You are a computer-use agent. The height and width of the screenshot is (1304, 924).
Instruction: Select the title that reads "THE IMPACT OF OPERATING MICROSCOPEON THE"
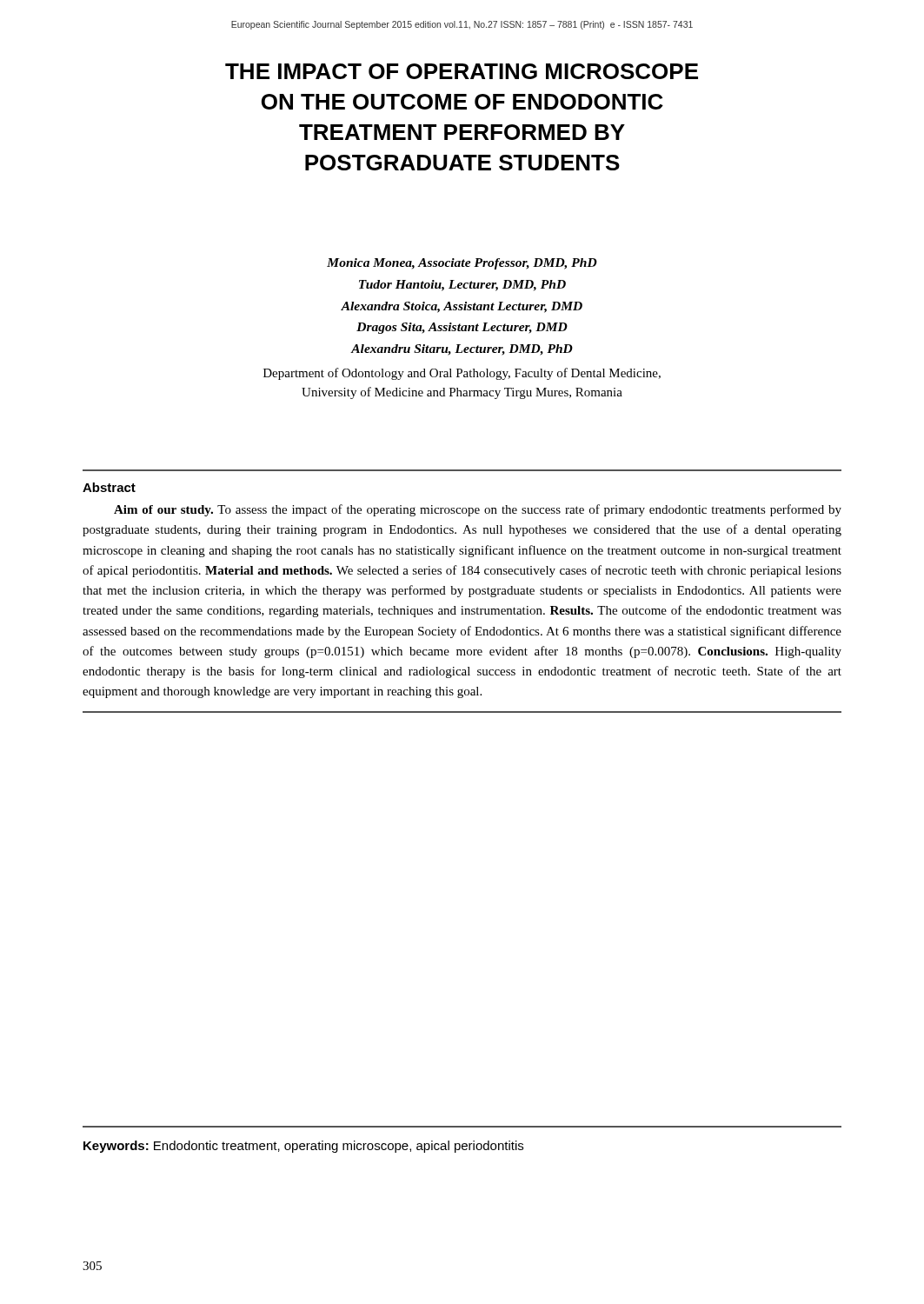[x=462, y=117]
